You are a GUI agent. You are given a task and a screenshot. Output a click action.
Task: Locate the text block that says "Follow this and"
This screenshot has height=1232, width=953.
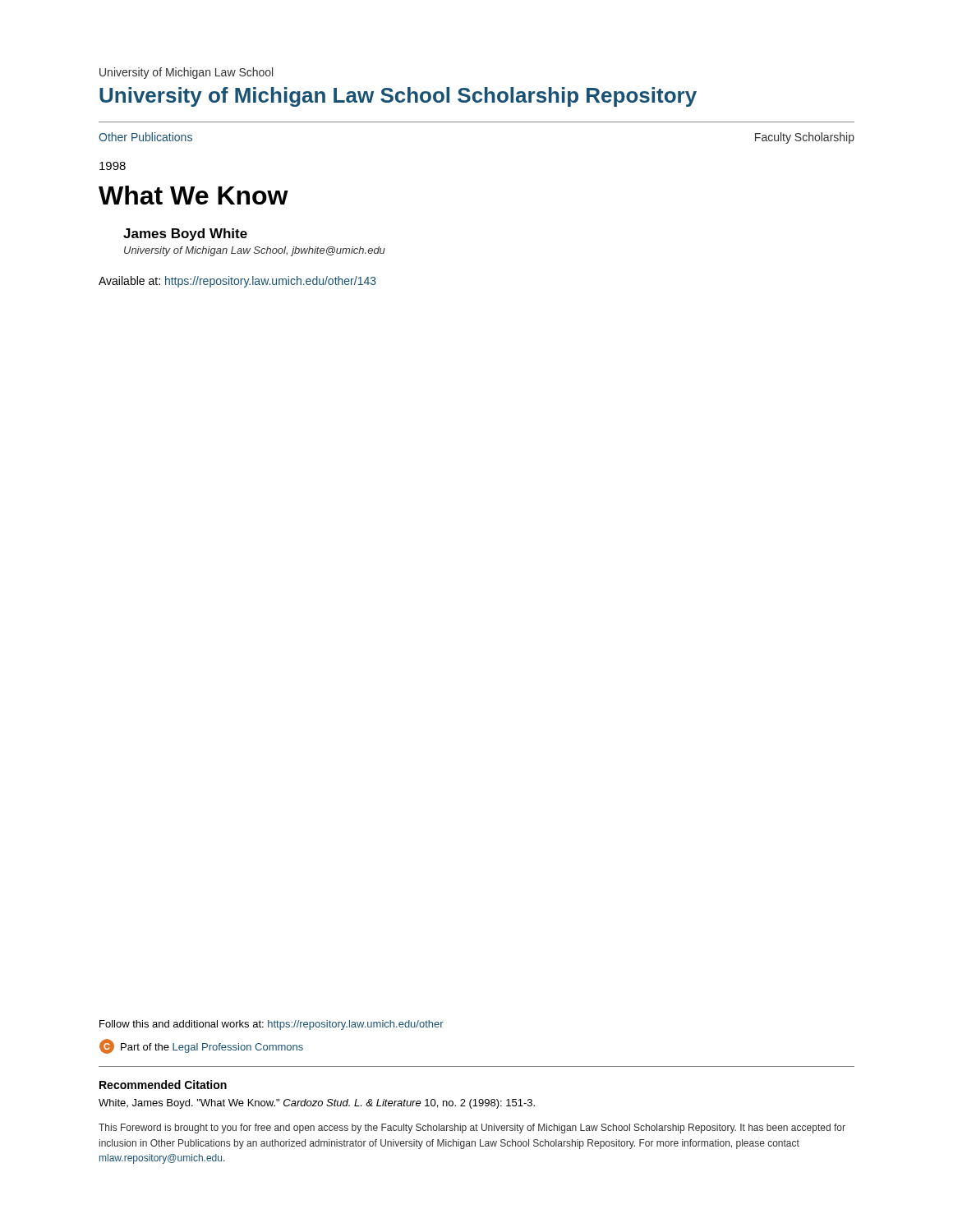[x=271, y=1024]
